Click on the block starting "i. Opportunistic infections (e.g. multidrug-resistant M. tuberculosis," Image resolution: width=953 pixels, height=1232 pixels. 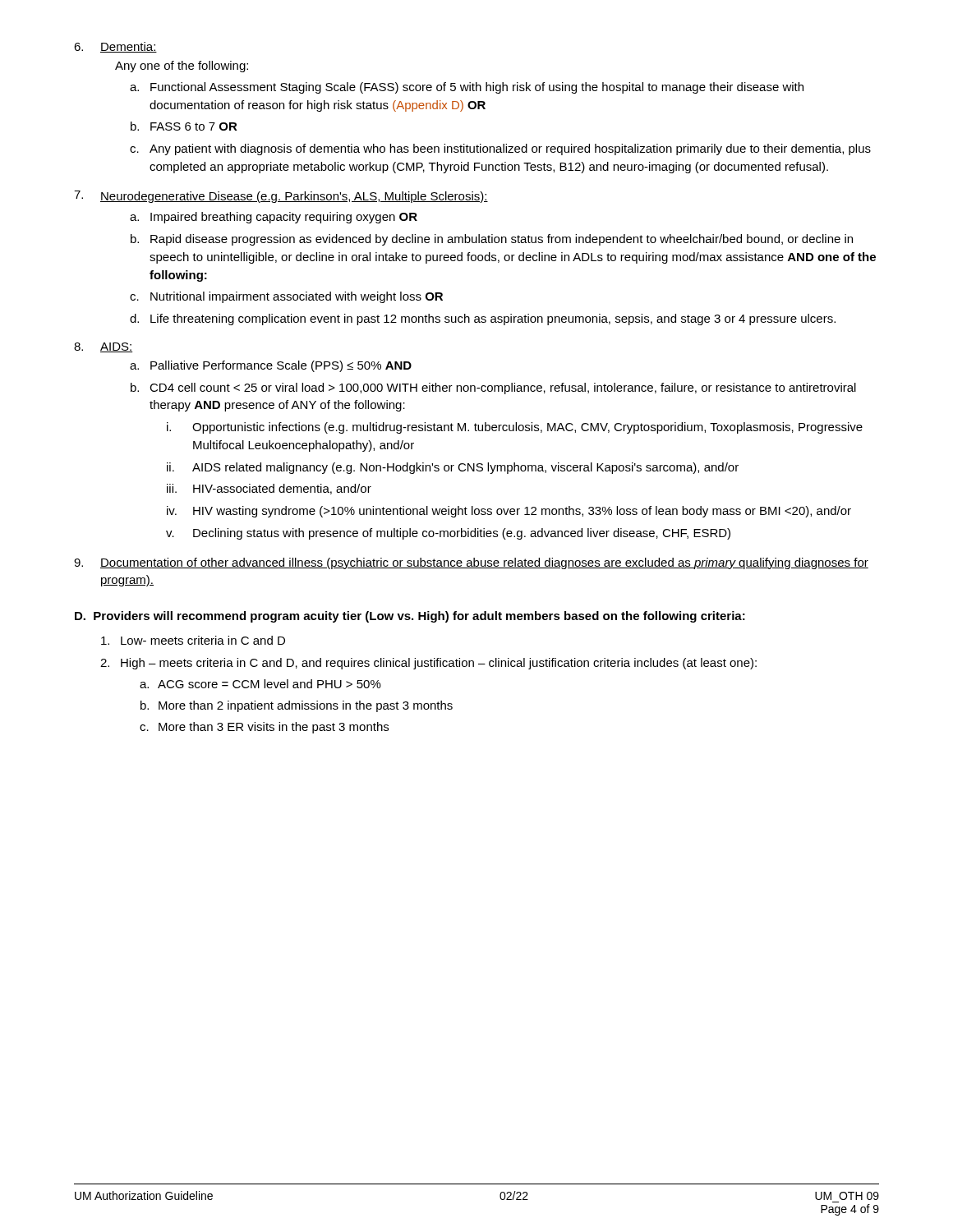point(522,436)
